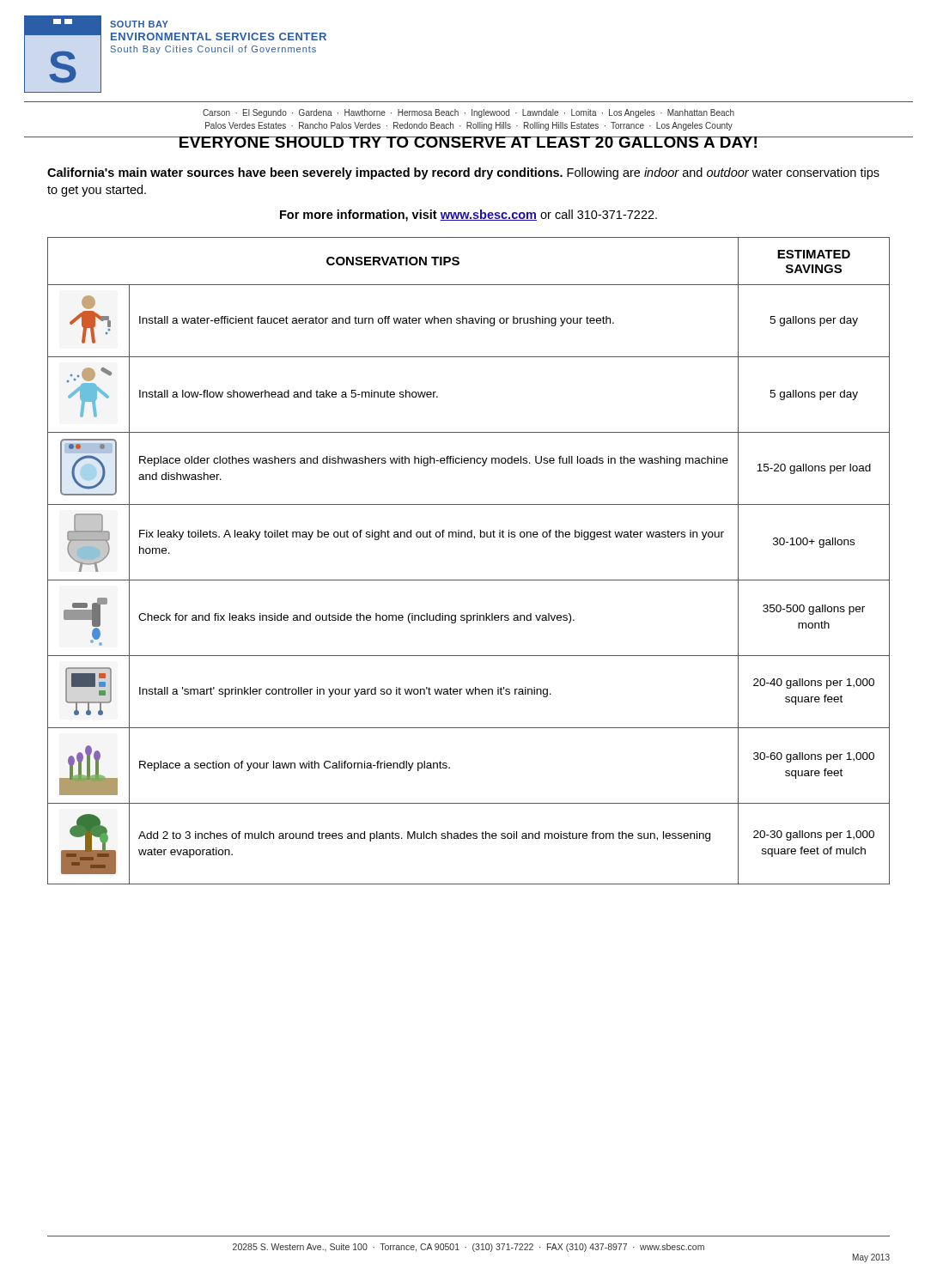Select the region starting "California's main water sources have been severely"

point(463,181)
